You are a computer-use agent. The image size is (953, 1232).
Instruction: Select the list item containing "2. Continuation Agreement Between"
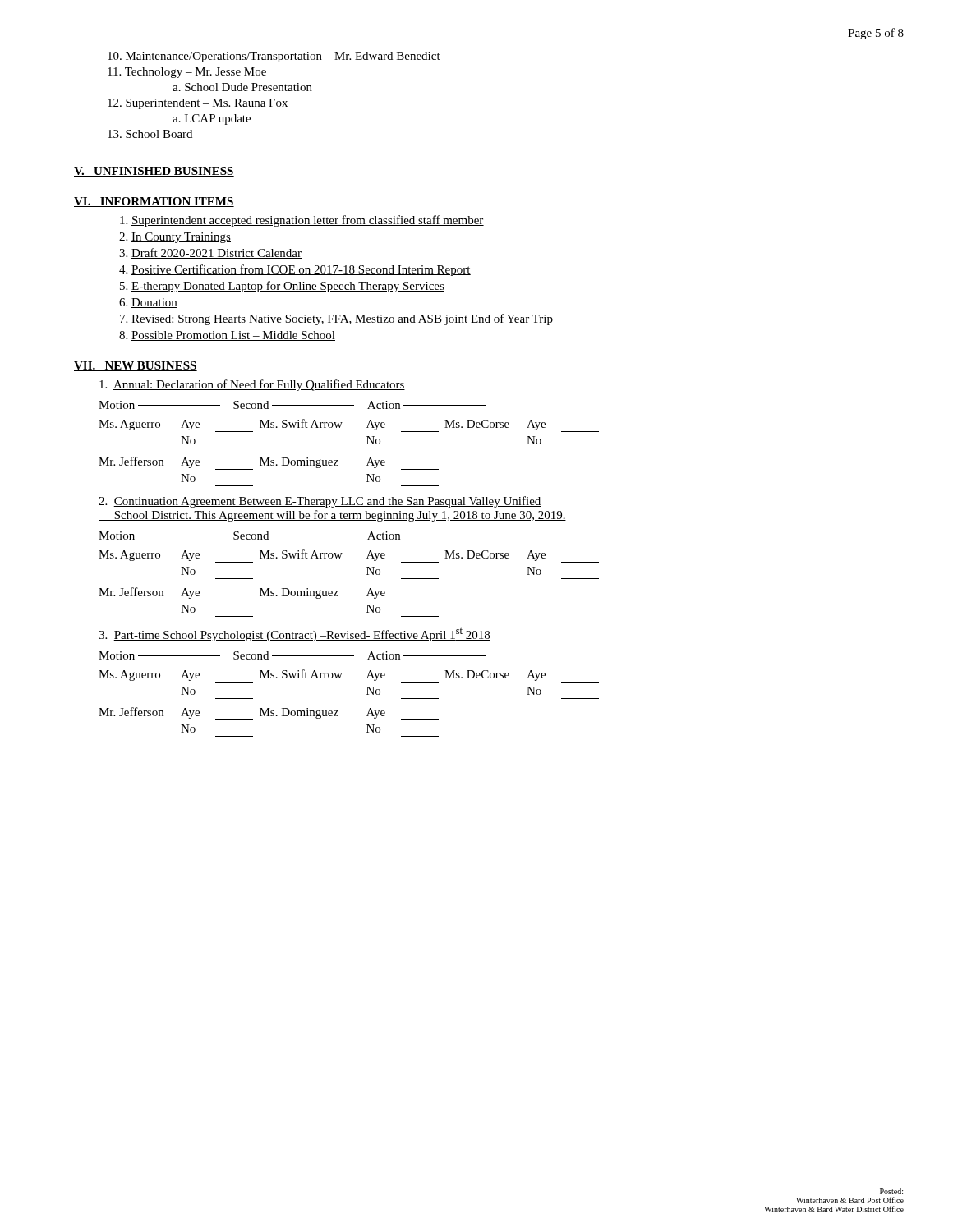(x=332, y=508)
